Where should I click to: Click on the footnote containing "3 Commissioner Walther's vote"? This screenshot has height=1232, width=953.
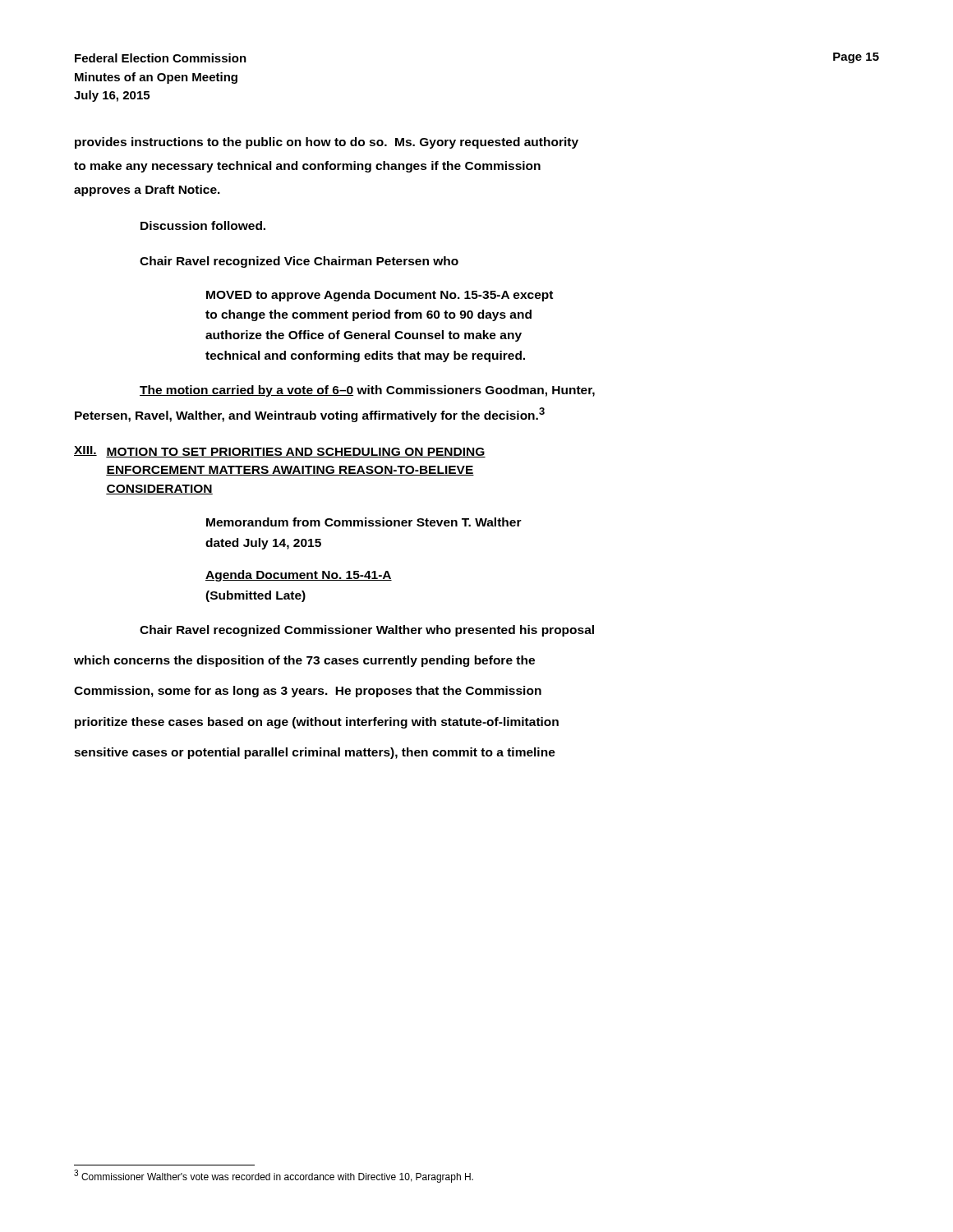pyautogui.click(x=476, y=1174)
